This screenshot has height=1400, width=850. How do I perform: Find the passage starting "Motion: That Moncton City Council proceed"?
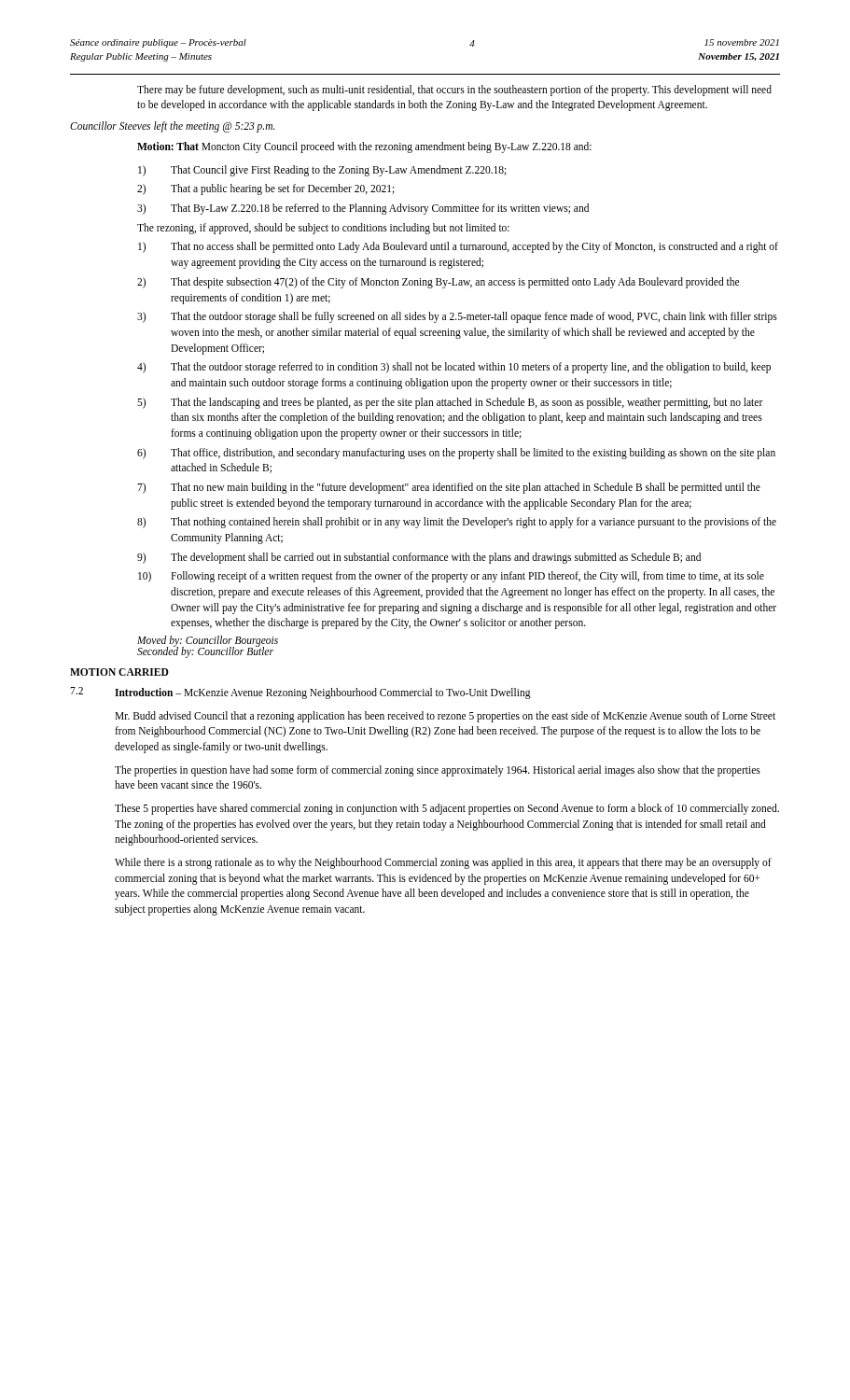click(365, 147)
